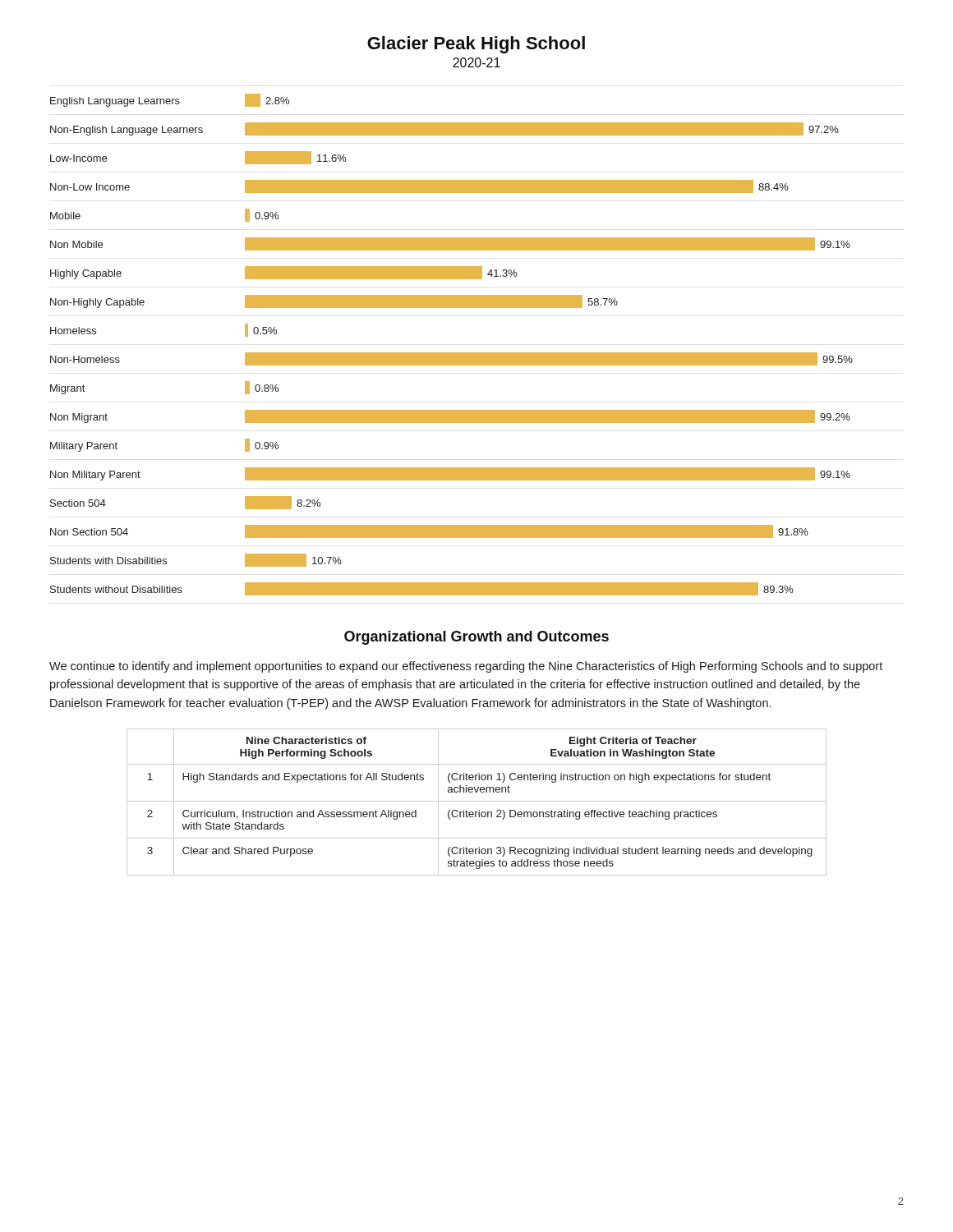
Task: Locate the table with the text "Eight Criteria of"
Action: pyautogui.click(x=476, y=802)
